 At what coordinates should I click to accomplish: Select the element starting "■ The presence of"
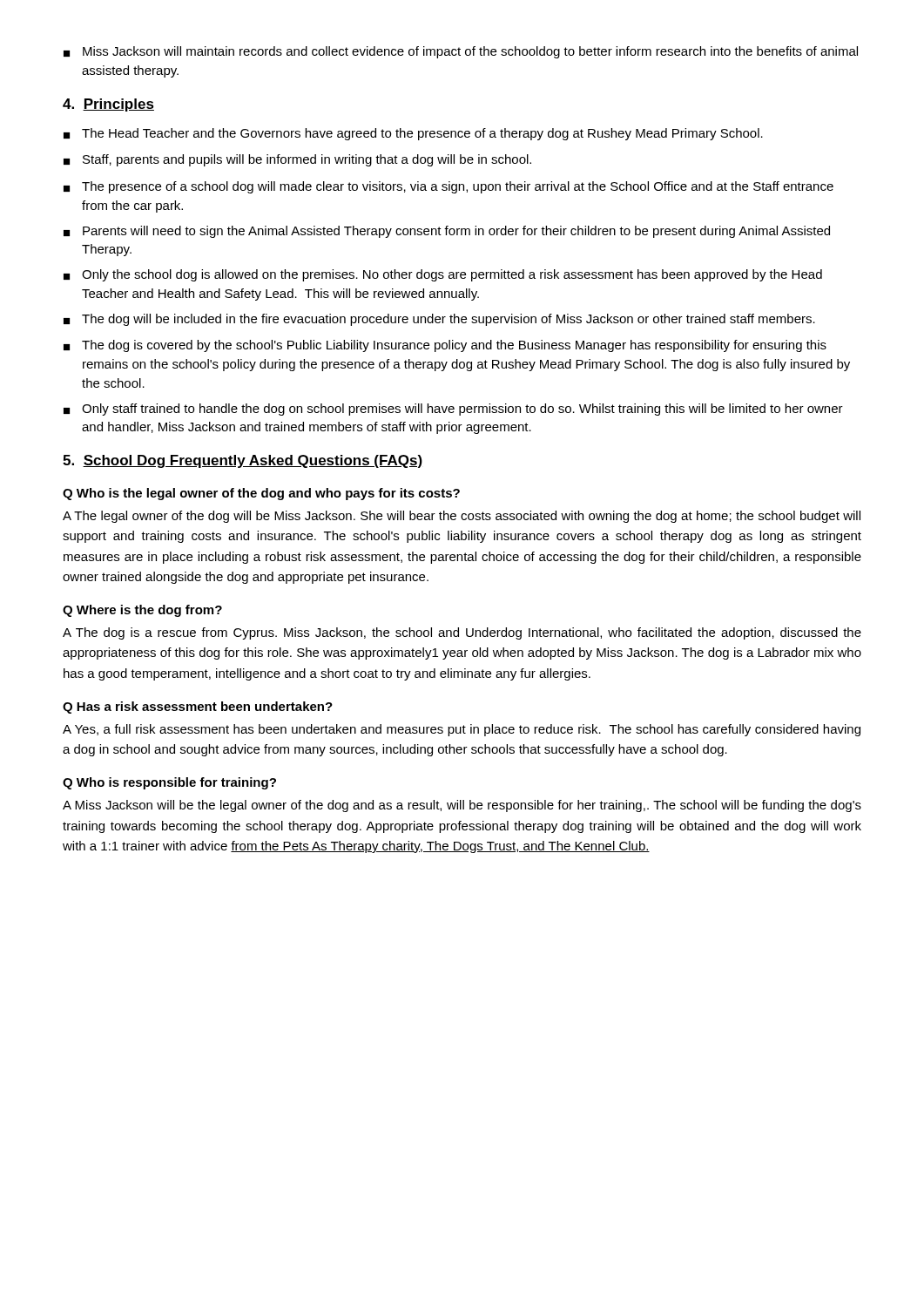pos(462,196)
